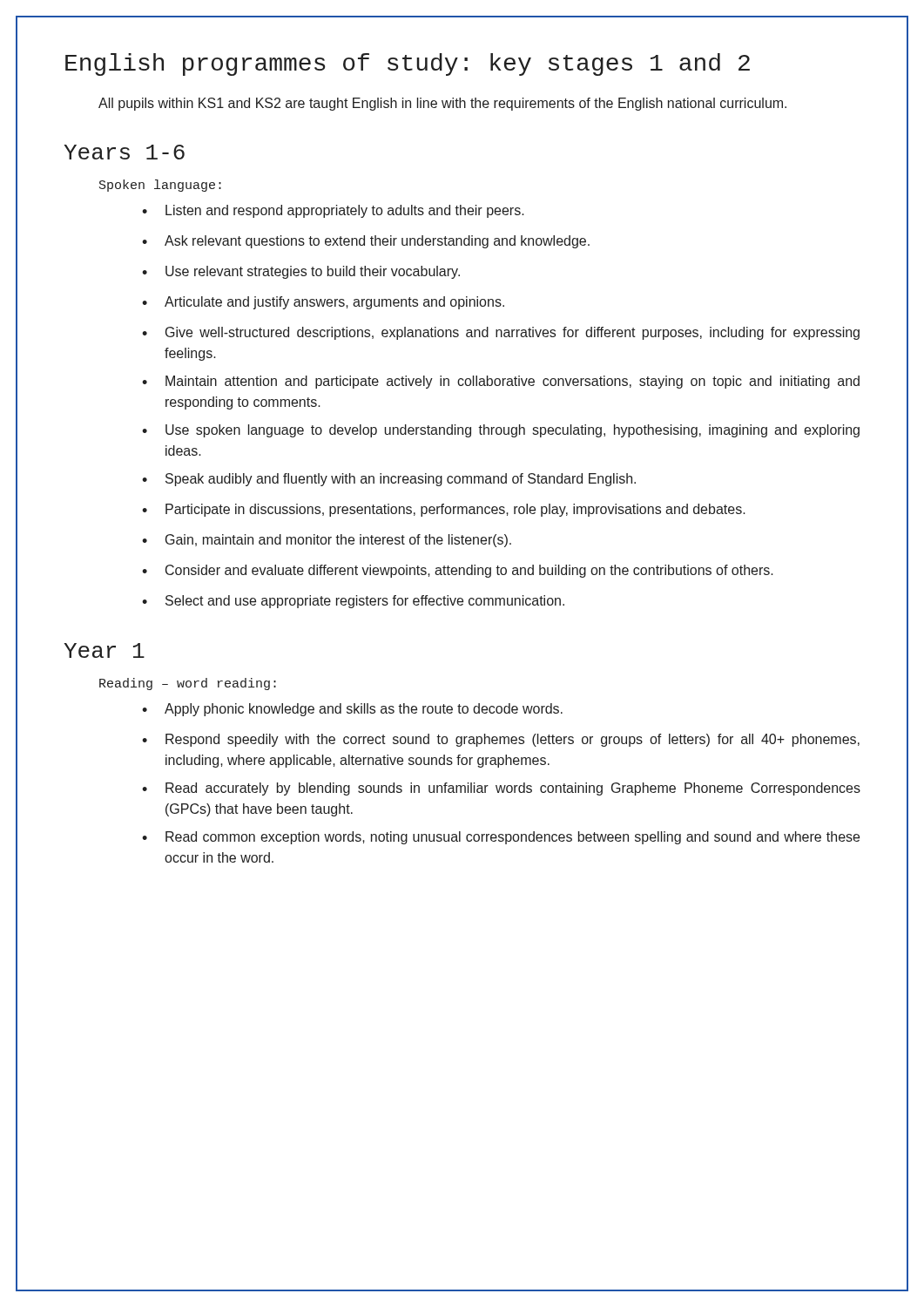Locate the region starting "• Gain, maintain and monitor the interest of"

(x=501, y=541)
